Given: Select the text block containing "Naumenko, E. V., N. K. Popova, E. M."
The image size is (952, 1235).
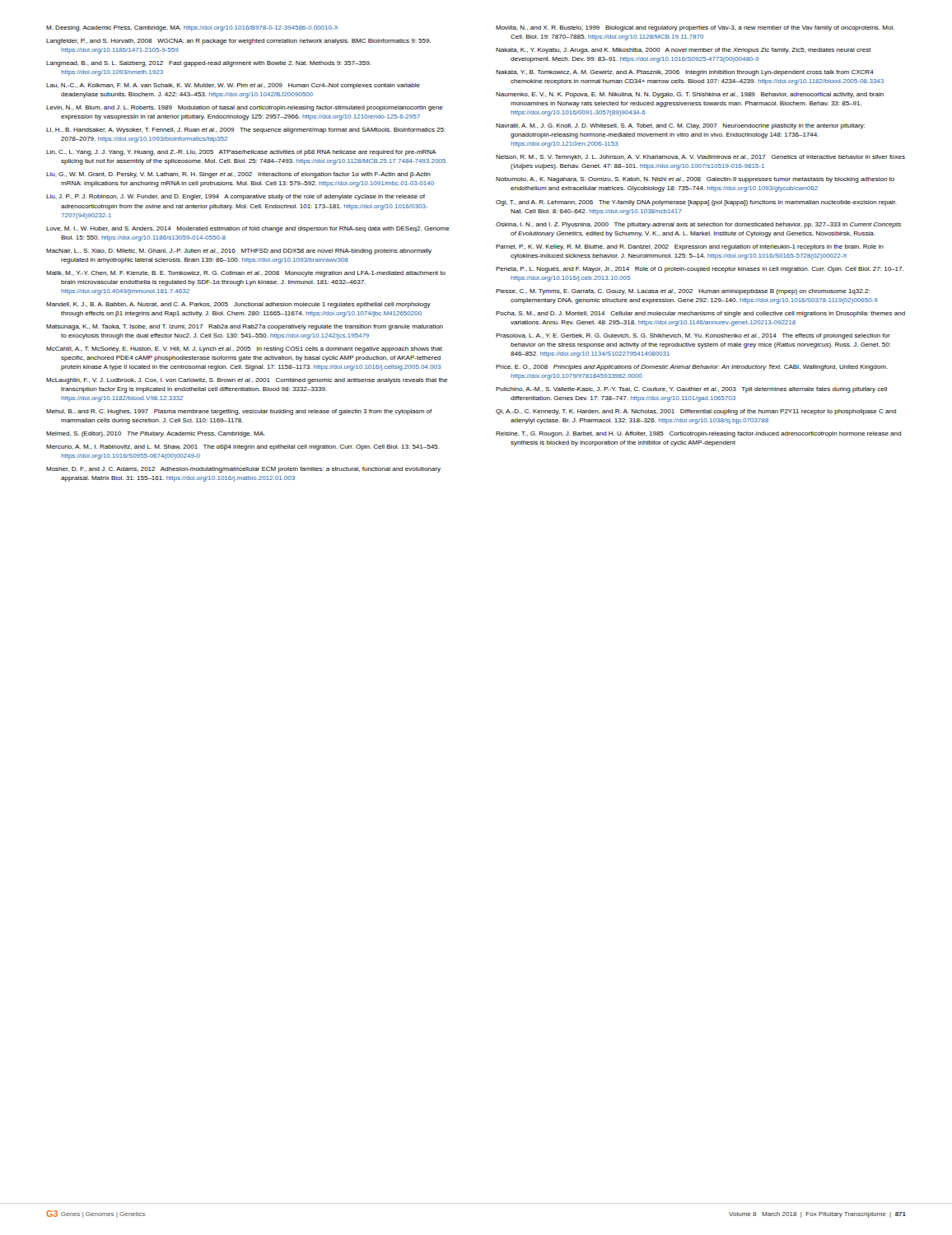Looking at the screenshot, I should 690,104.
